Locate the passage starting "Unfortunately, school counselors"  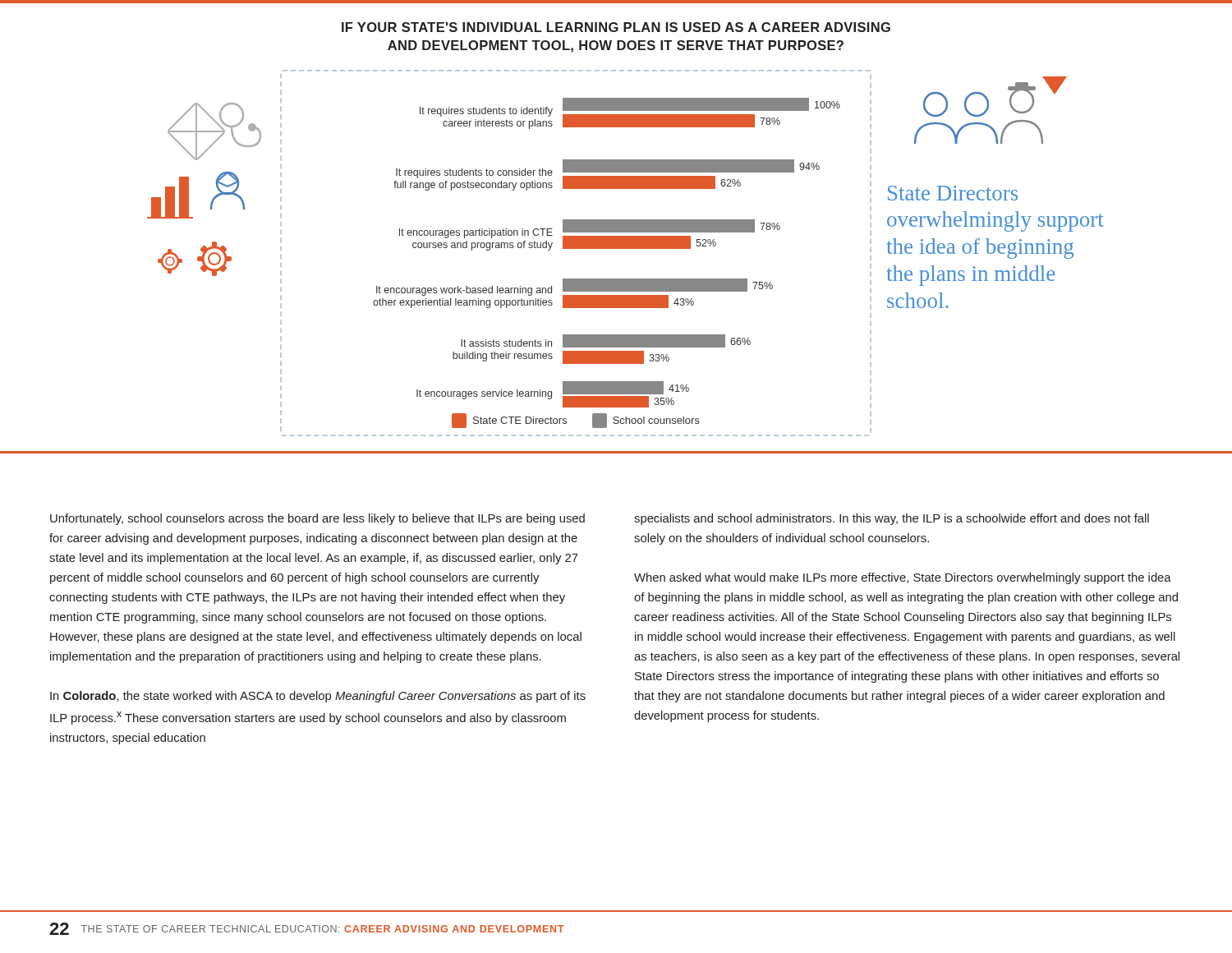[317, 628]
